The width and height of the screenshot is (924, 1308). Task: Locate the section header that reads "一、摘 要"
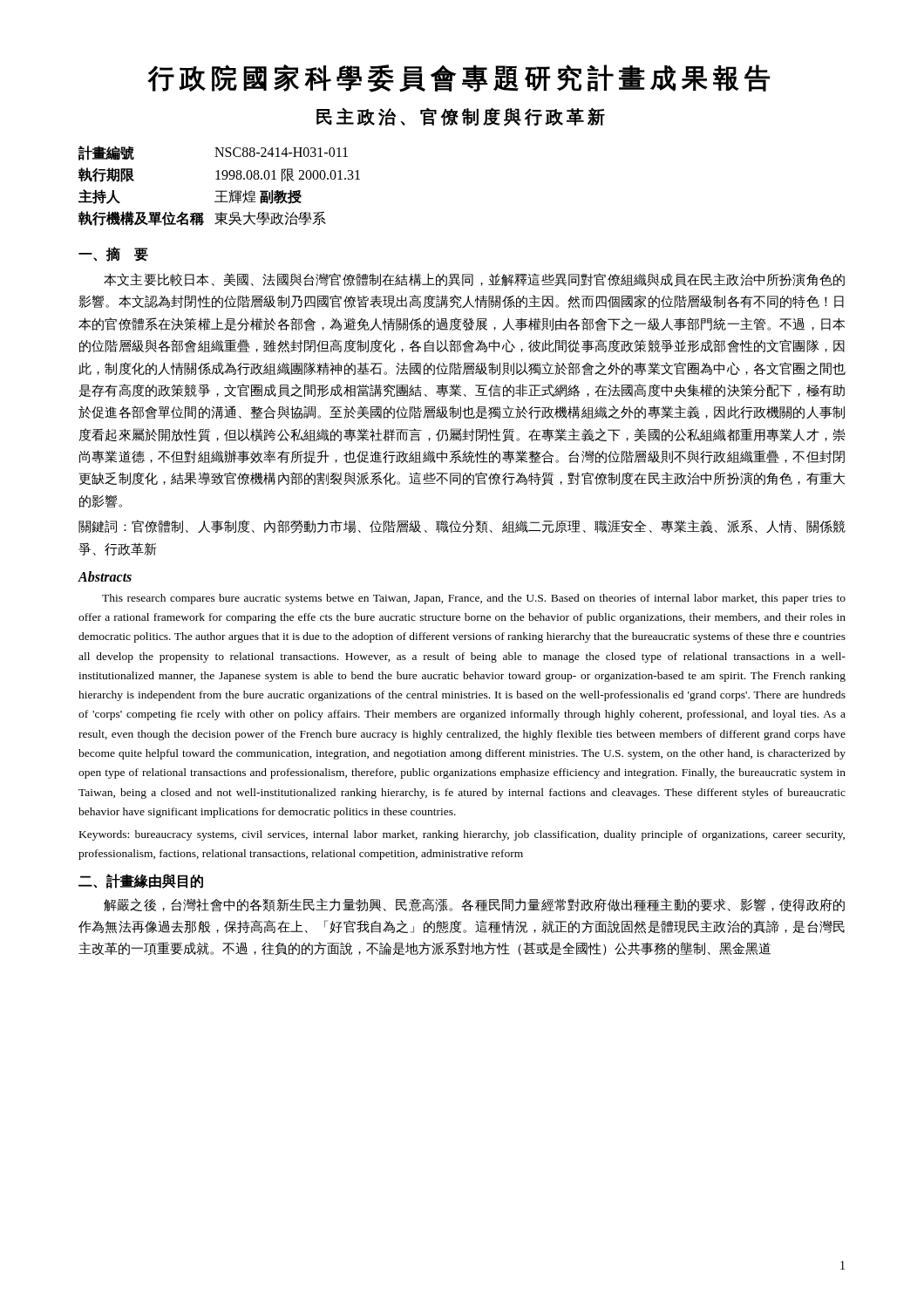[113, 254]
